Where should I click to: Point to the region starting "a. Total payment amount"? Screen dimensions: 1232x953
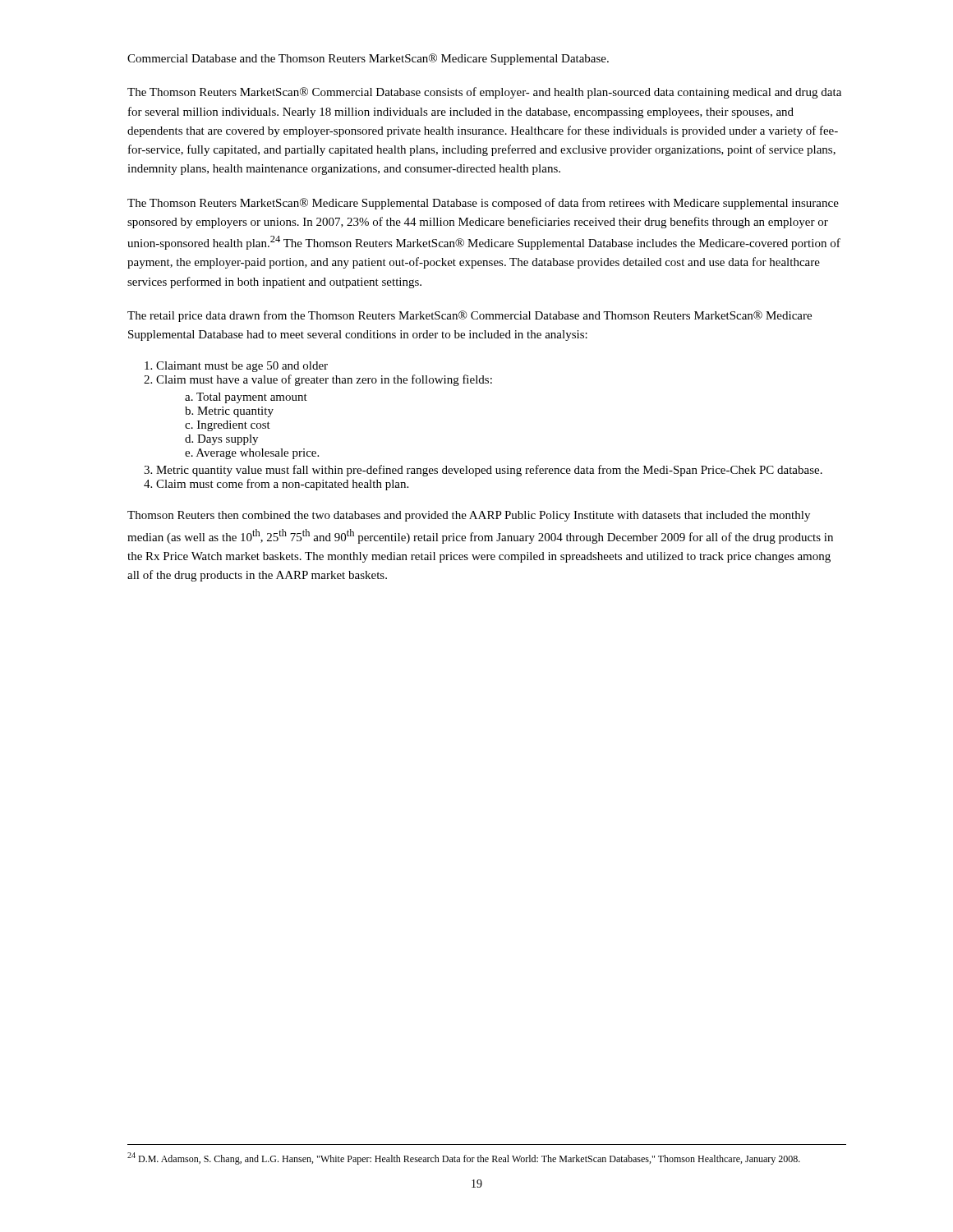pos(246,398)
